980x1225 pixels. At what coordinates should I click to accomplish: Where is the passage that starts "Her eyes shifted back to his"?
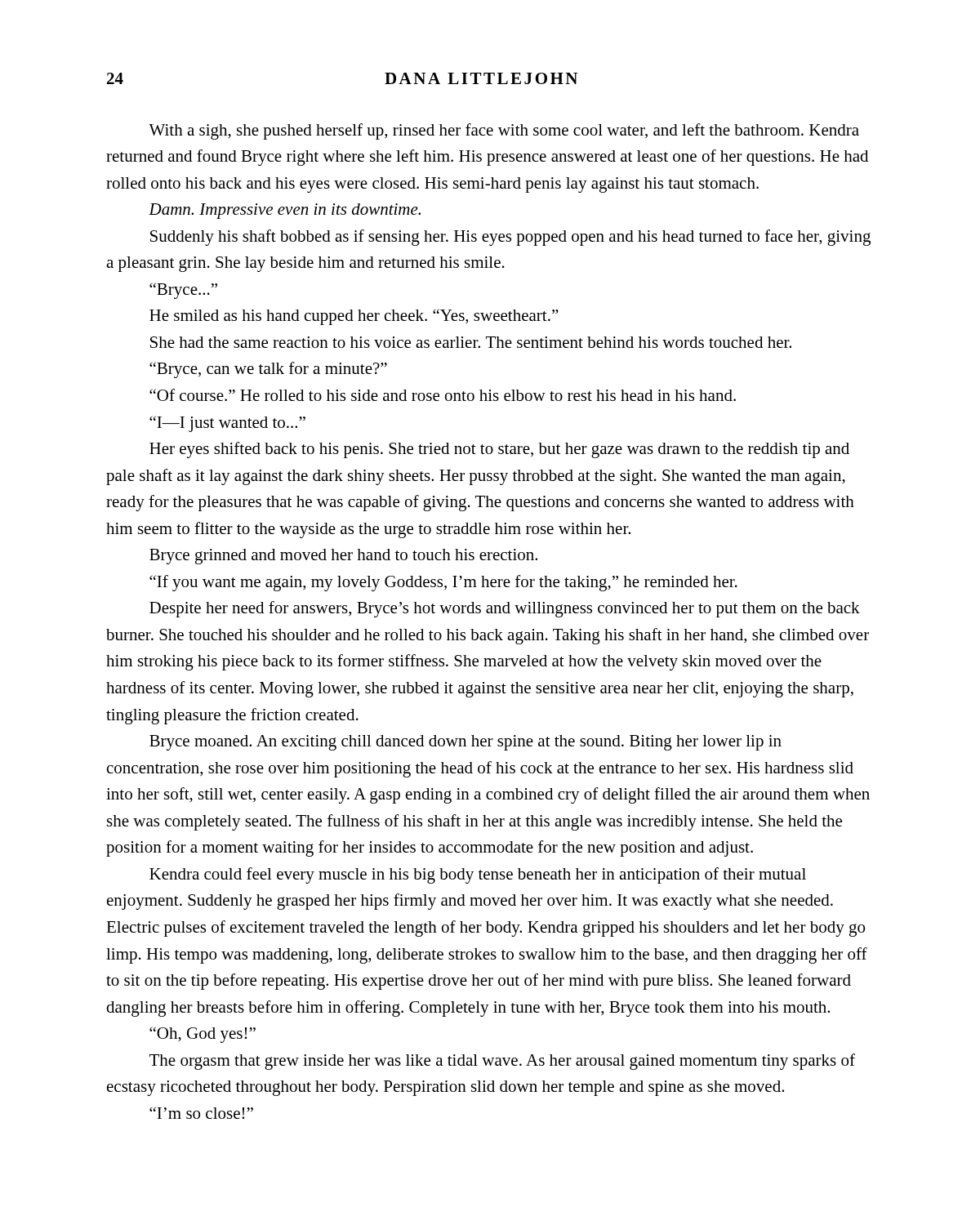pyautogui.click(x=480, y=488)
